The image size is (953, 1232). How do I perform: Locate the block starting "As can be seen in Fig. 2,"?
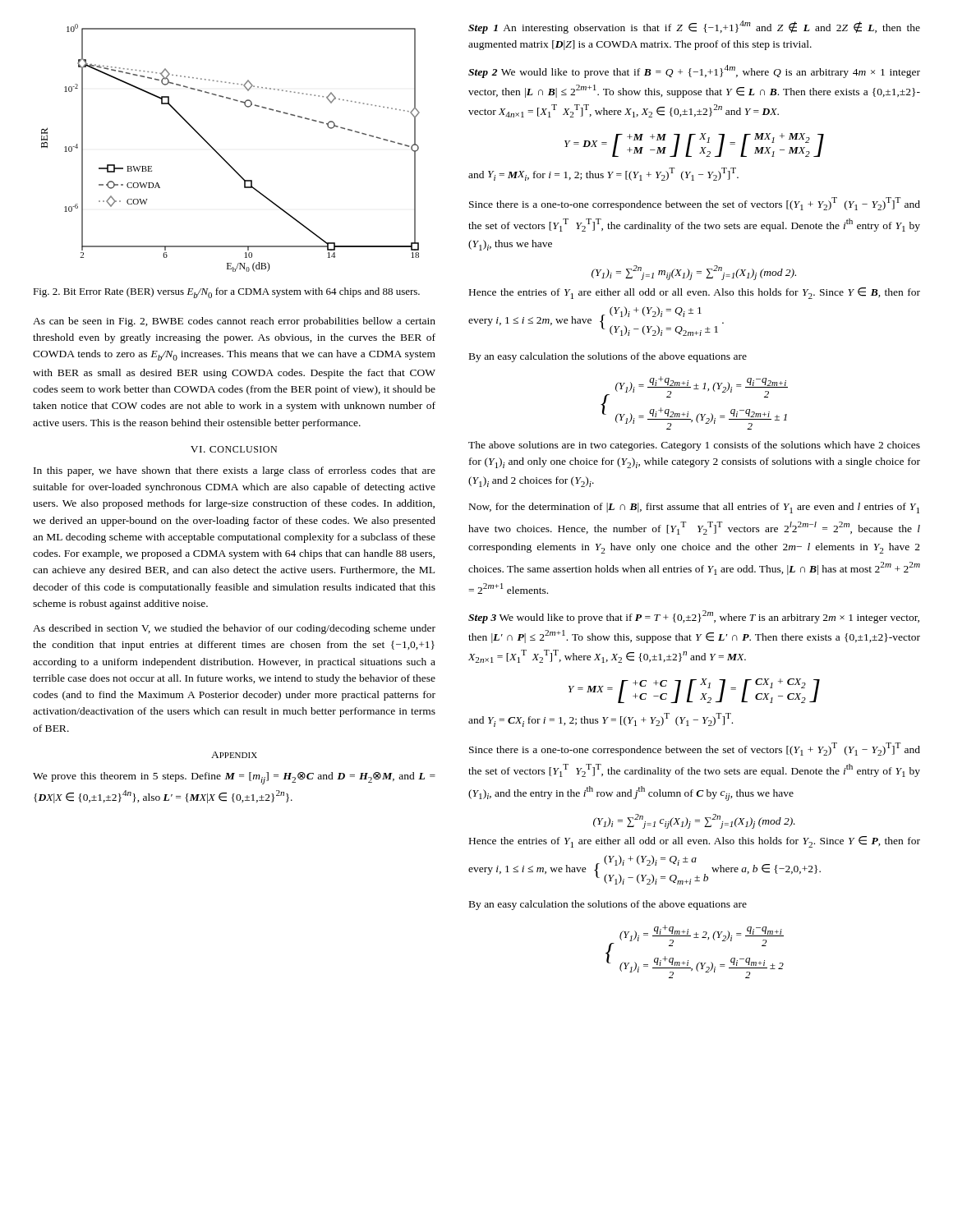[234, 371]
